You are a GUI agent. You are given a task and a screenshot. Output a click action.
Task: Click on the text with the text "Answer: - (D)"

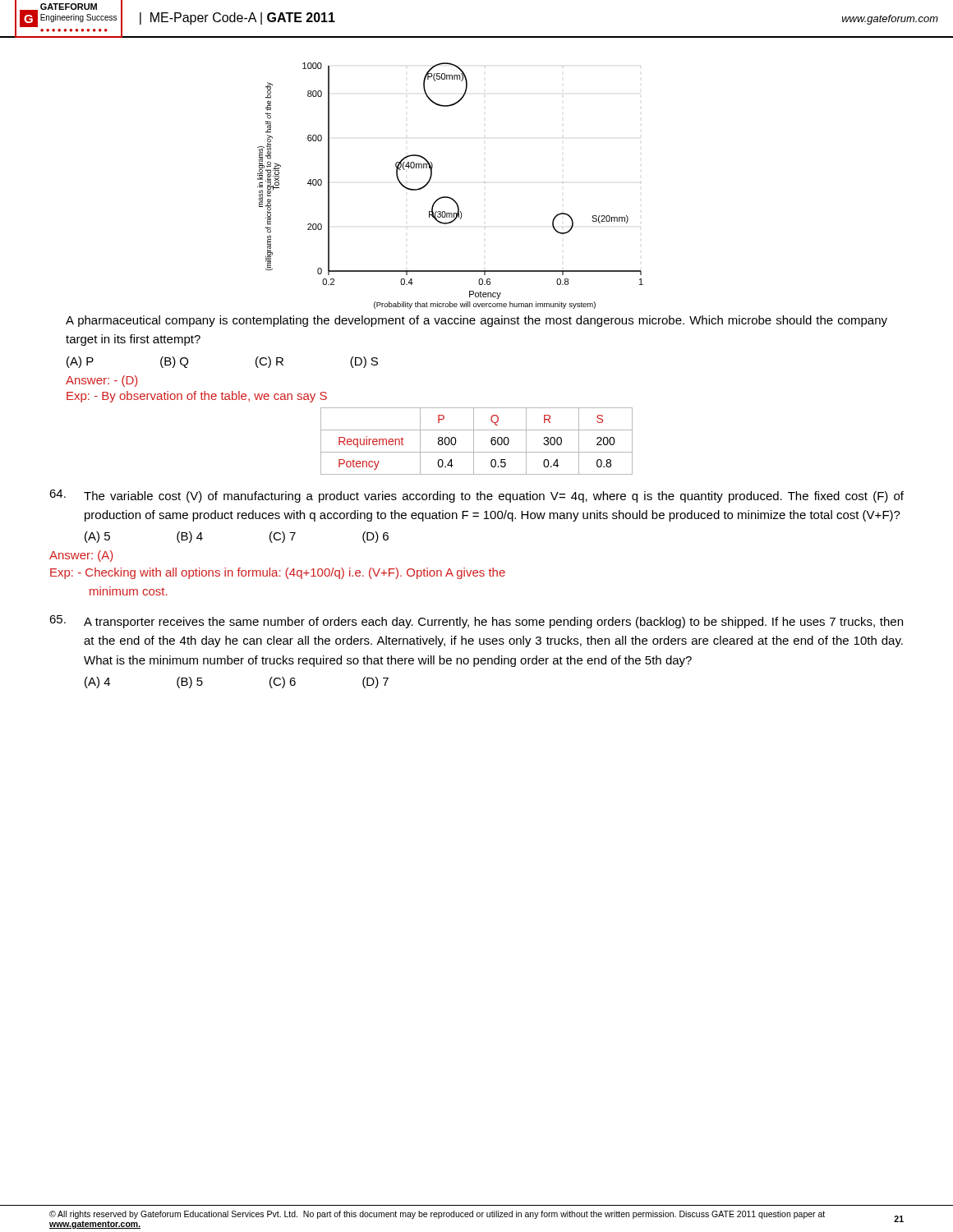click(x=102, y=379)
